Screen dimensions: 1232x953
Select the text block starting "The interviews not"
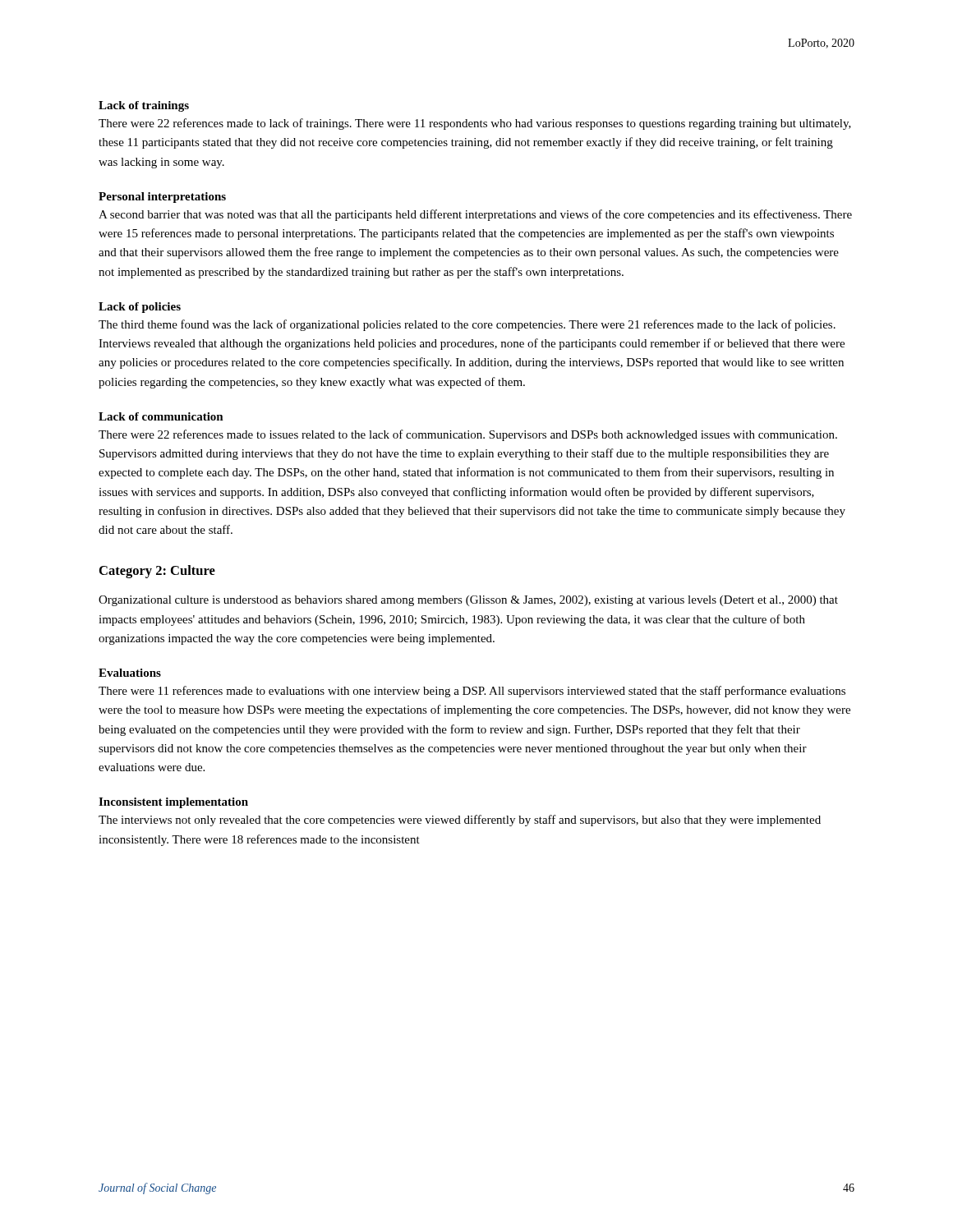point(460,829)
